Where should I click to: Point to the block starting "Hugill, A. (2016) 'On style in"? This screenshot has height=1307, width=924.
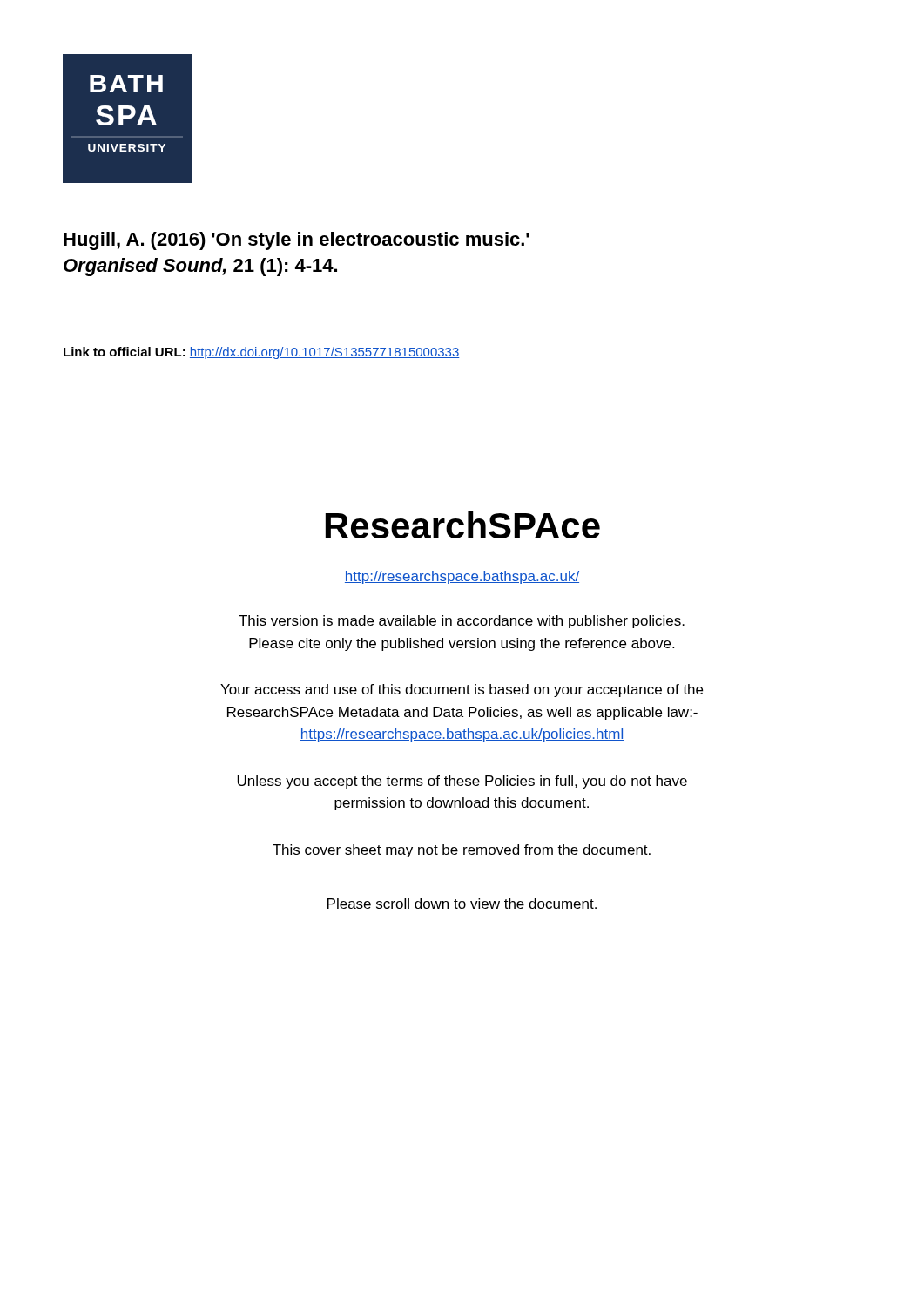coord(462,252)
